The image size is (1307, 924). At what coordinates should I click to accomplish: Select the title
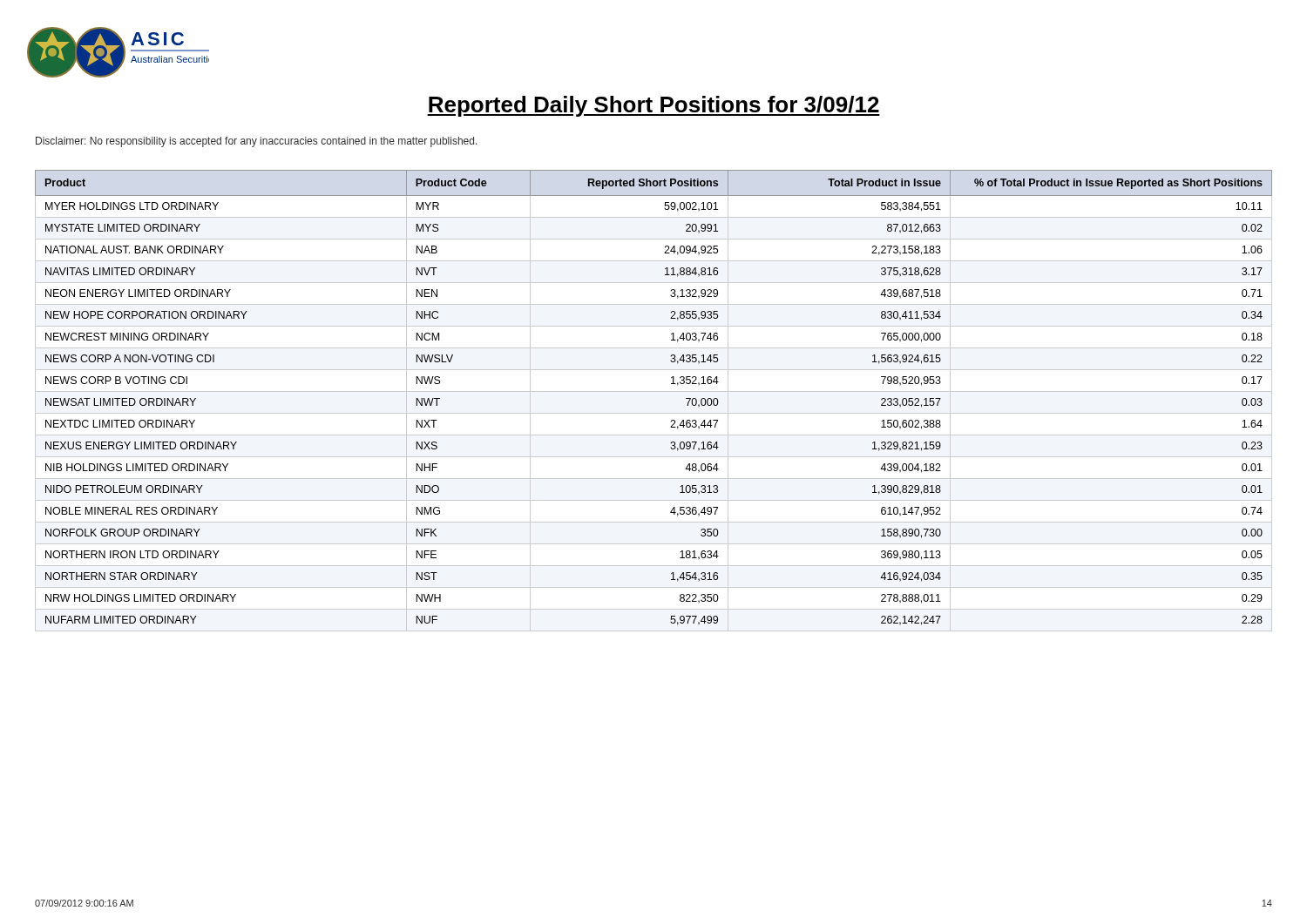(x=654, y=105)
